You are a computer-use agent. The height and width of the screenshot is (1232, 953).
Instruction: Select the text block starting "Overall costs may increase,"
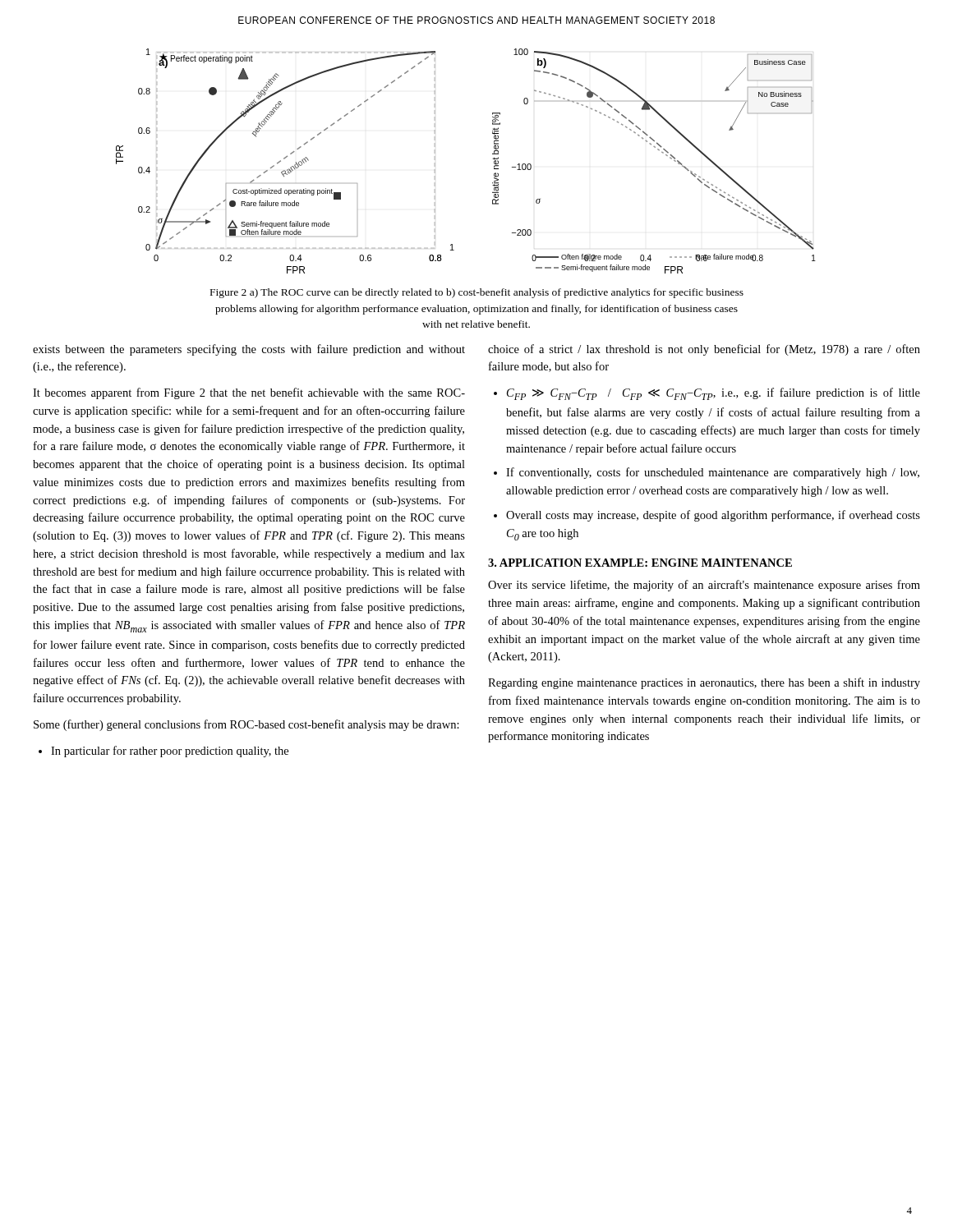(713, 525)
